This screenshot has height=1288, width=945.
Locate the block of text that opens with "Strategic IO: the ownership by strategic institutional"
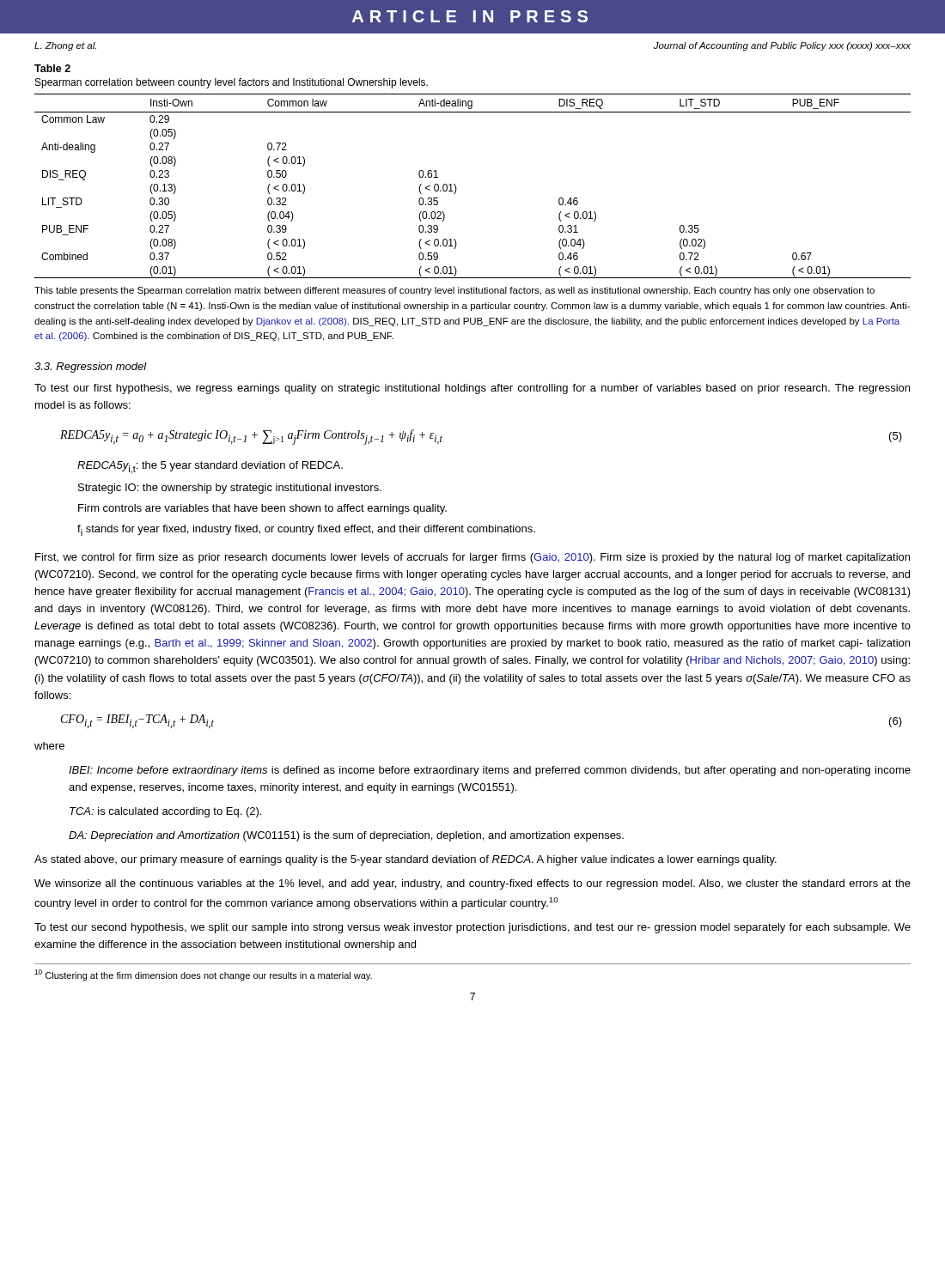pos(230,487)
